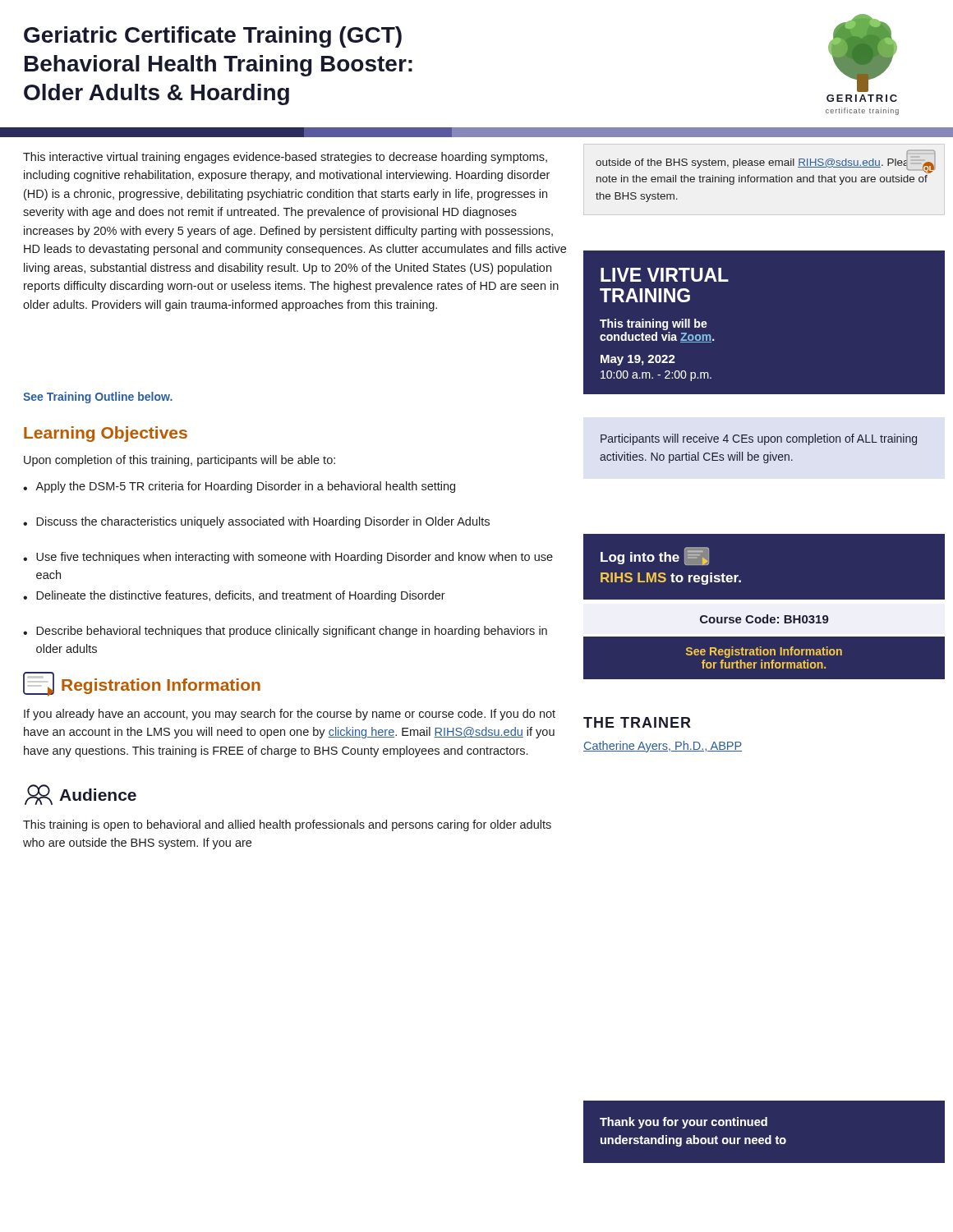Find the text block starting "This interactive virtual"
The width and height of the screenshot is (953, 1232).
coord(295,231)
